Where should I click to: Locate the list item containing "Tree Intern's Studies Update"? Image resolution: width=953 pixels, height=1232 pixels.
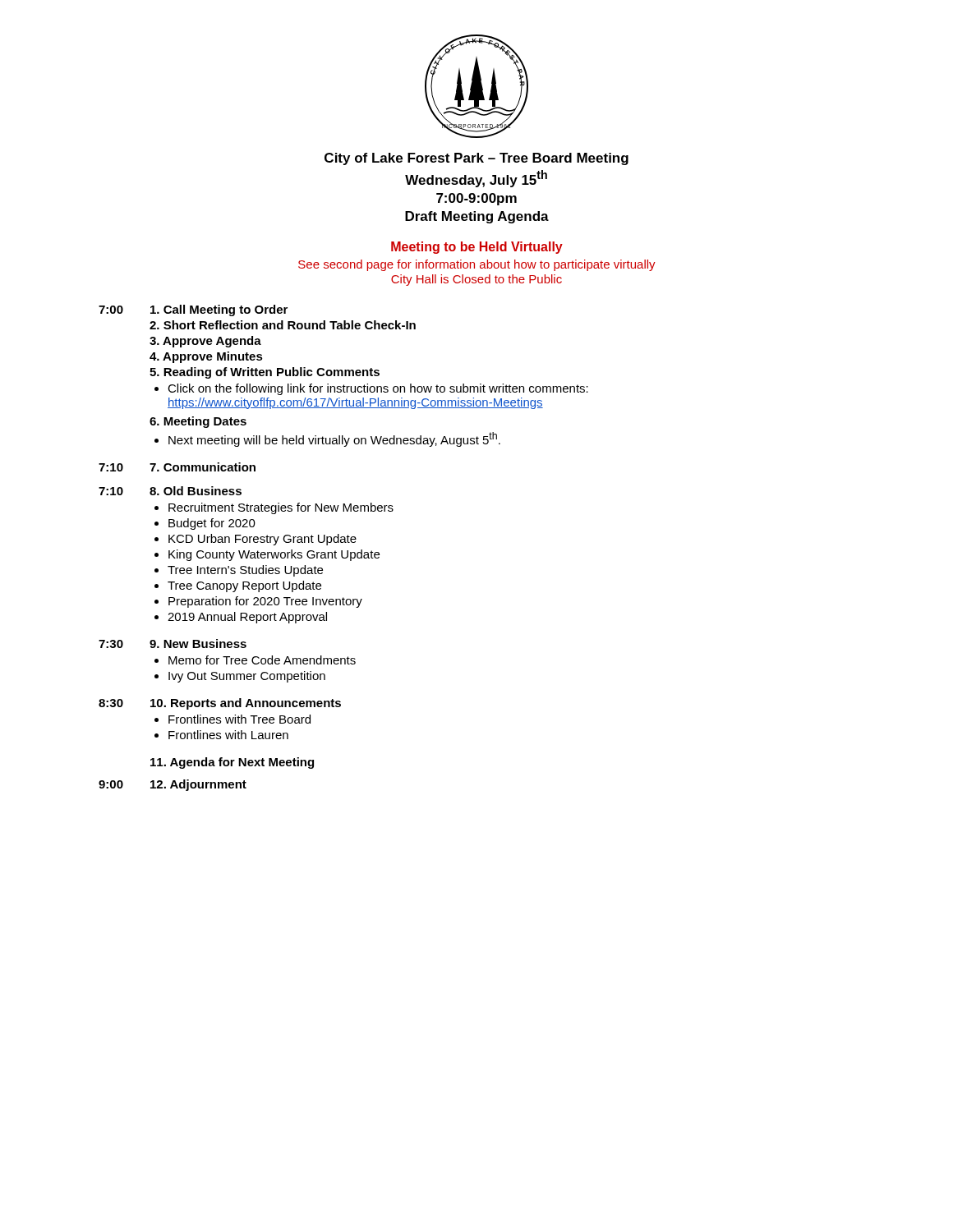tap(246, 569)
